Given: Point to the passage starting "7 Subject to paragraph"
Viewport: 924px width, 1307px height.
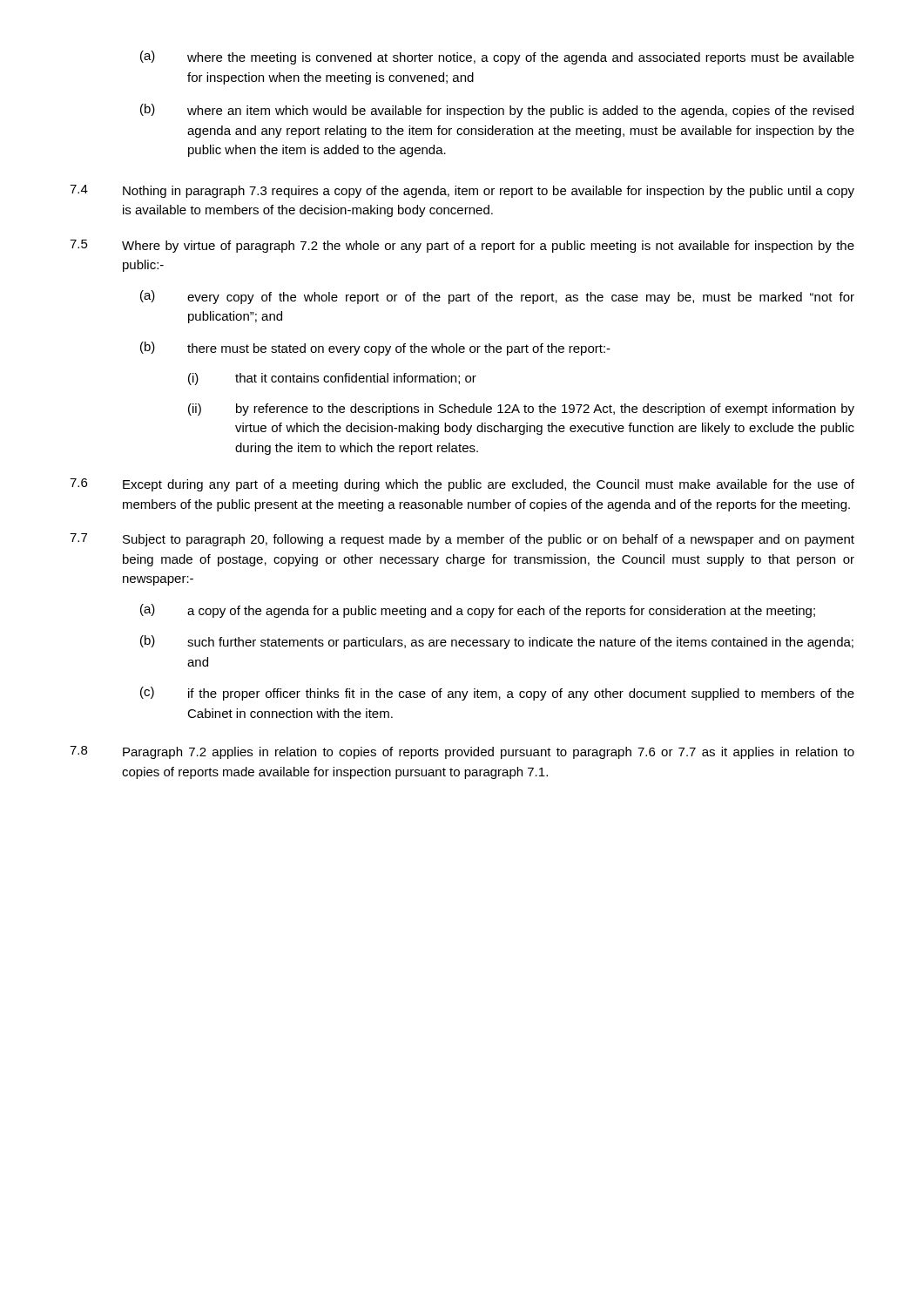Looking at the screenshot, I should point(462,559).
